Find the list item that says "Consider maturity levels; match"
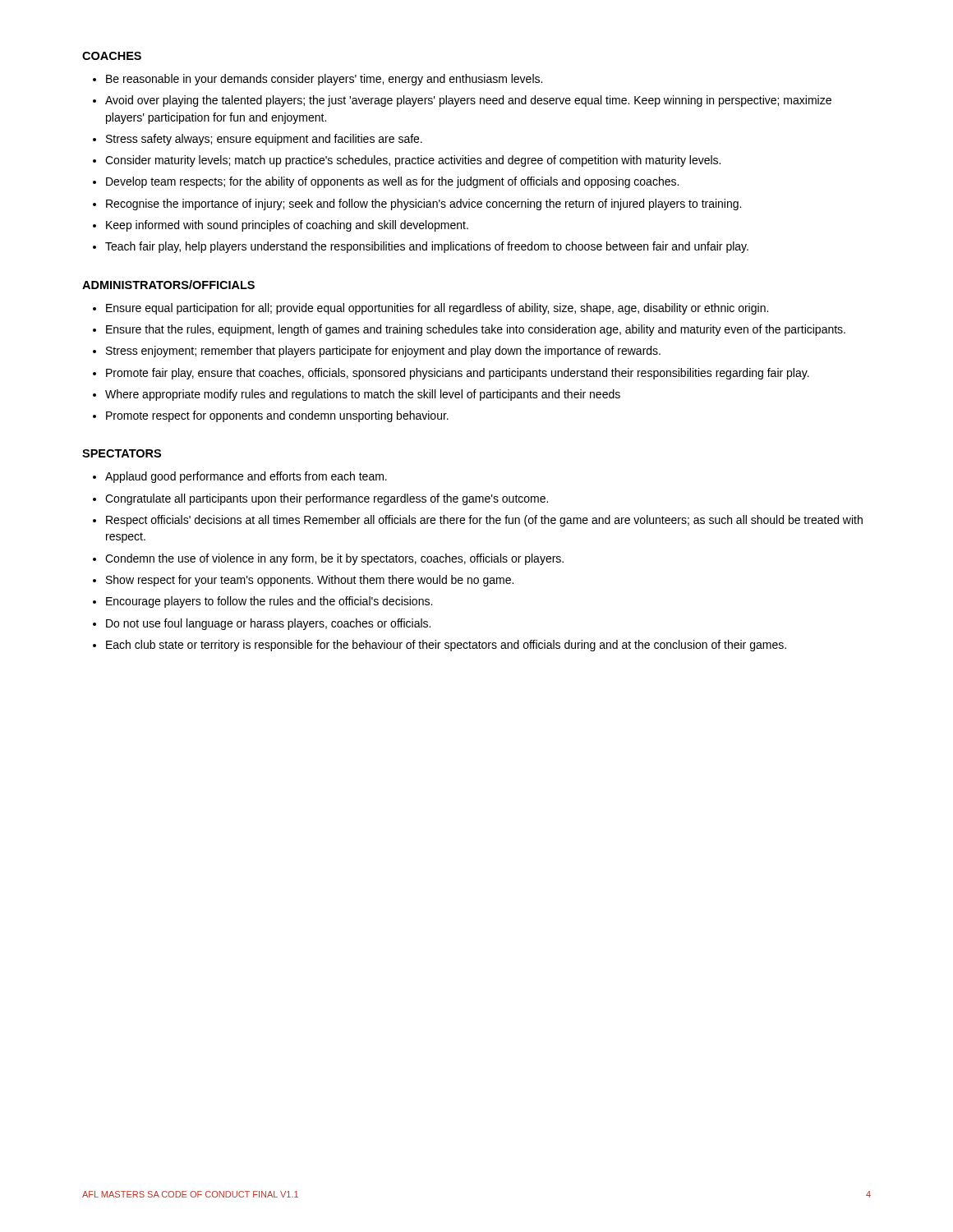 413,160
